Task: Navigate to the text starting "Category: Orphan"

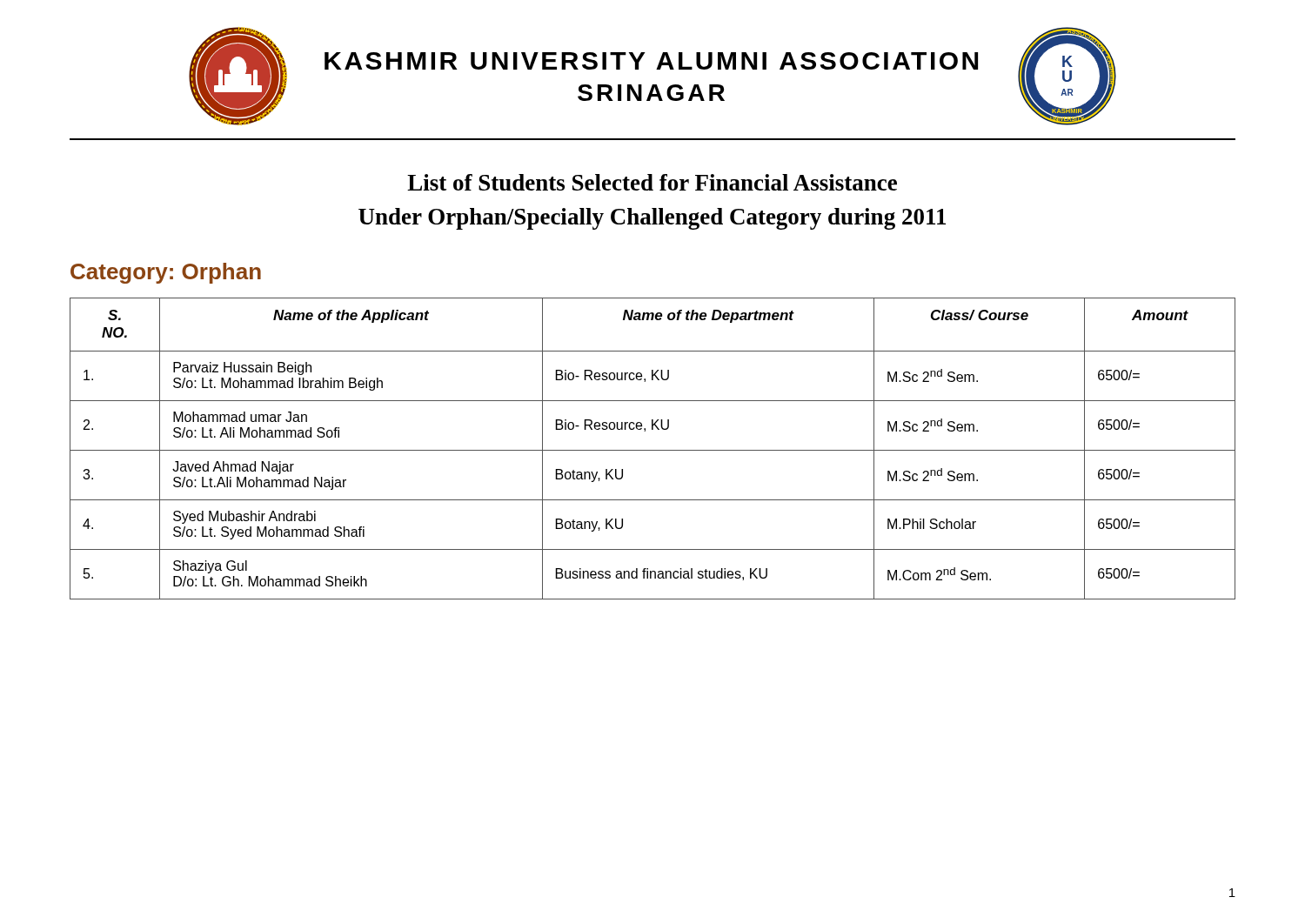Action: tap(166, 272)
